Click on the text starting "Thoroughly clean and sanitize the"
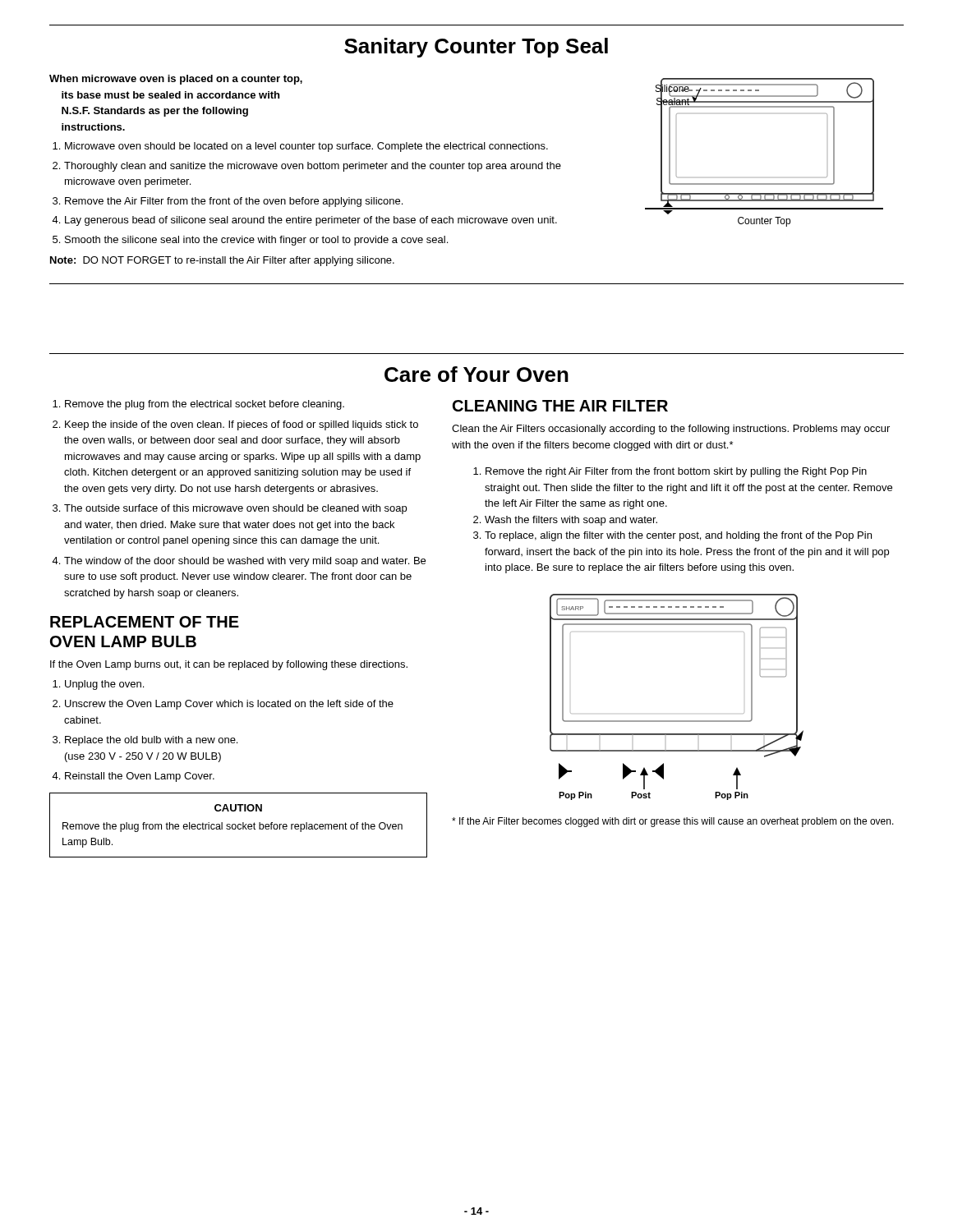This screenshot has height=1232, width=953. [x=313, y=173]
